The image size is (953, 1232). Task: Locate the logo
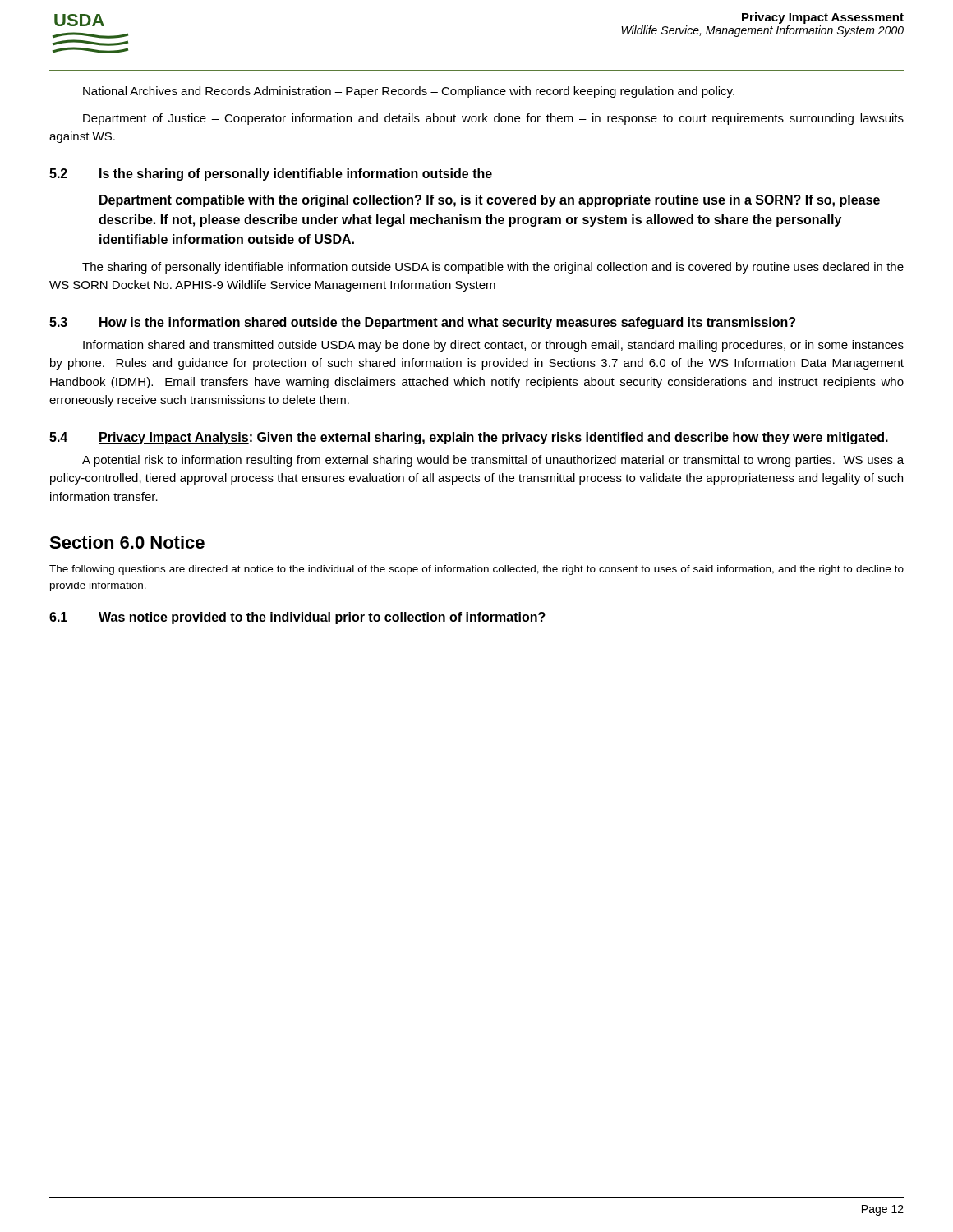point(90,37)
